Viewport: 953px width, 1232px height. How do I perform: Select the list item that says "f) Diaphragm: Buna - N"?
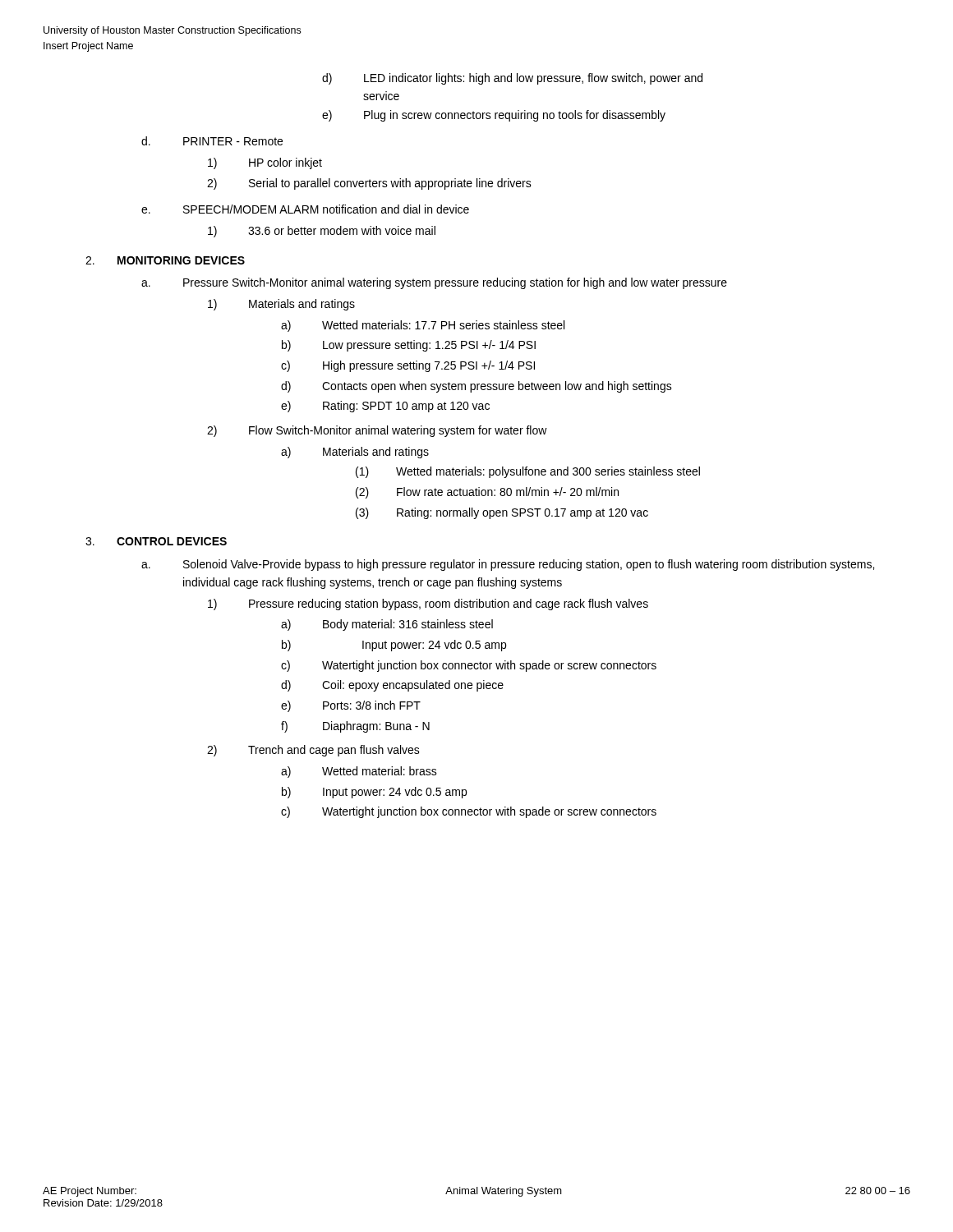click(355, 727)
